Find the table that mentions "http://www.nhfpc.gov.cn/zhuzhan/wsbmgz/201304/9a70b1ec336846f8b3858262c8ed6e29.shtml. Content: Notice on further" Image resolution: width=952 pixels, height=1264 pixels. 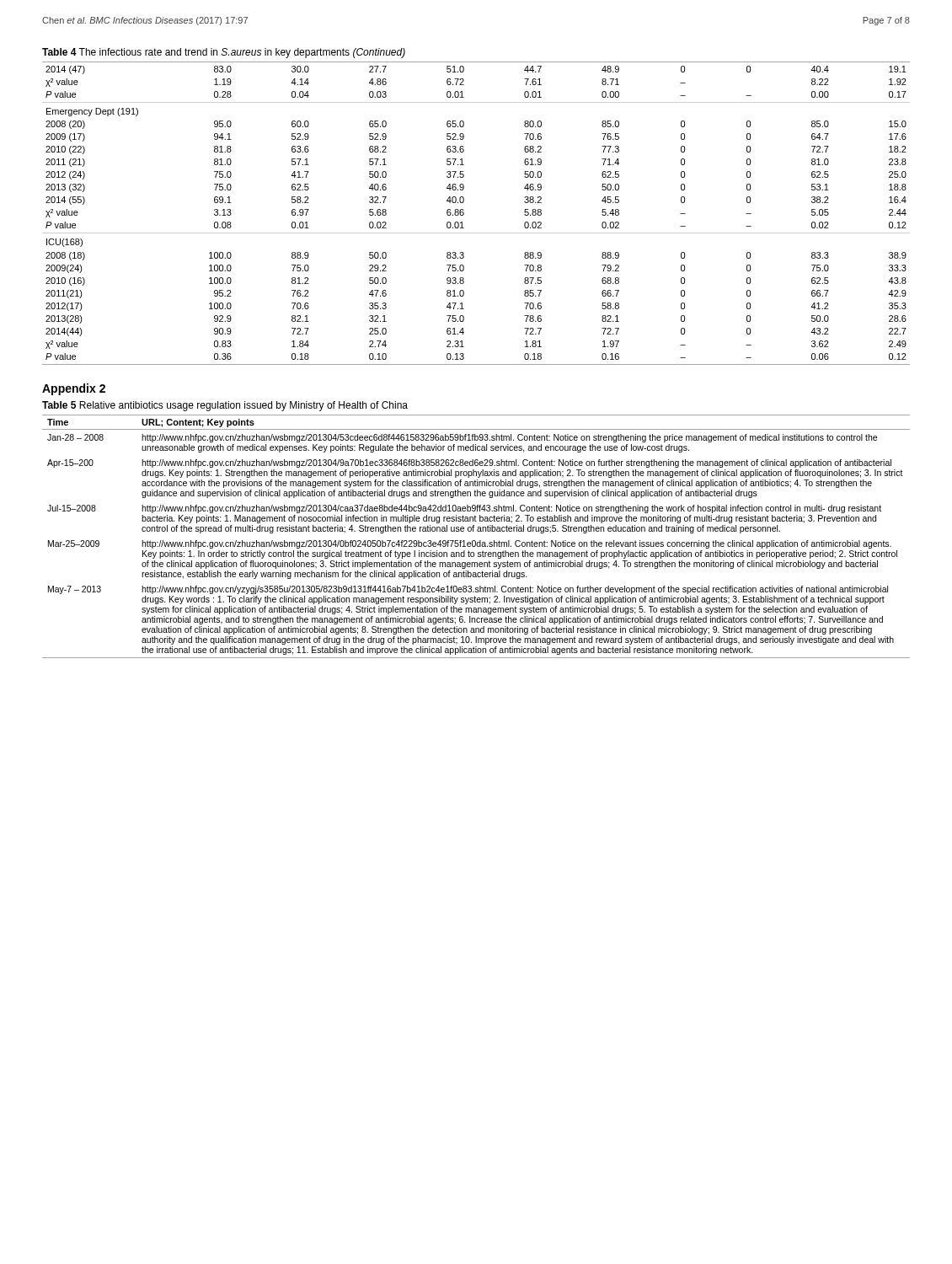(476, 536)
